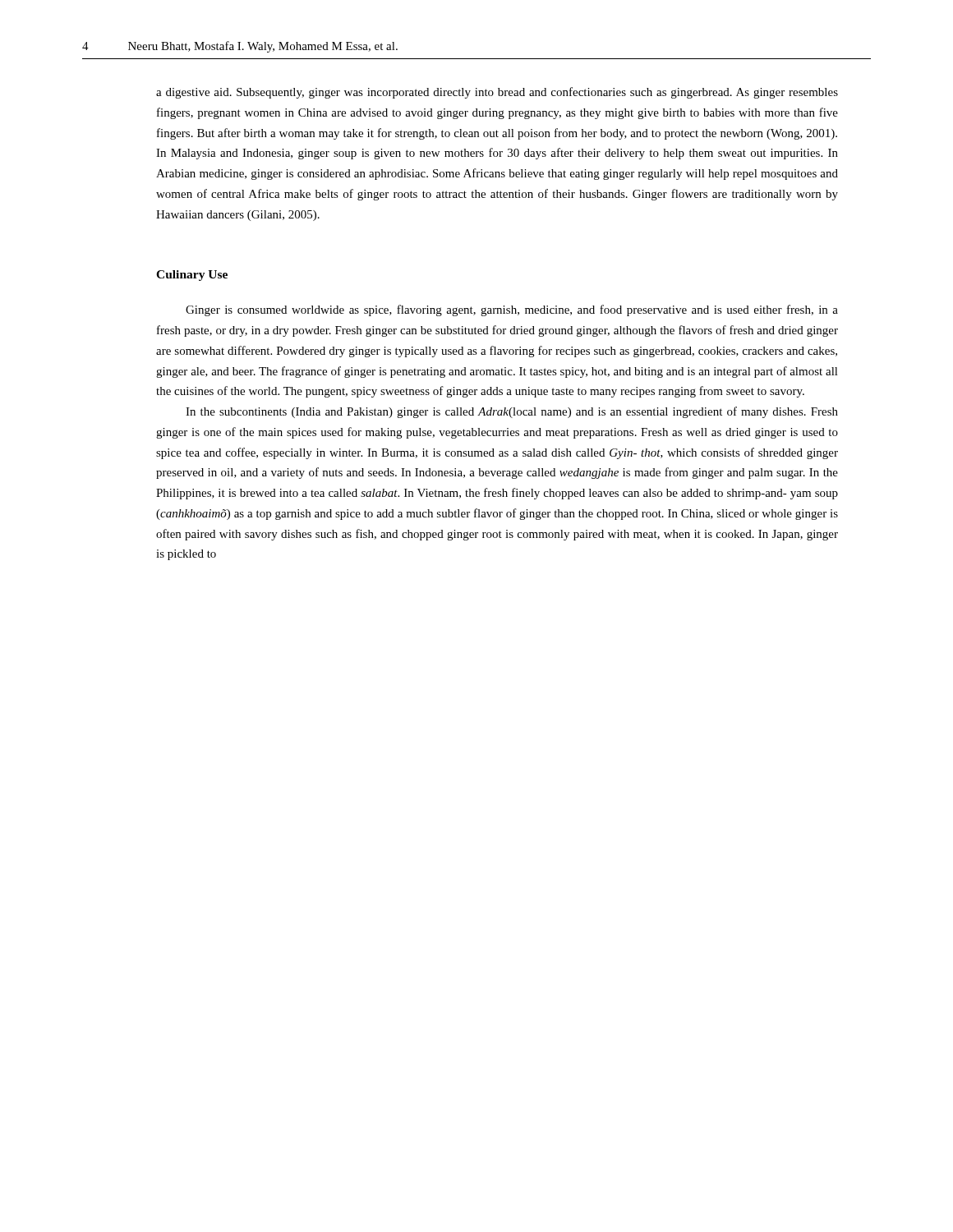Find the block on this page that starts "In the subcontinents (India and"

497,483
